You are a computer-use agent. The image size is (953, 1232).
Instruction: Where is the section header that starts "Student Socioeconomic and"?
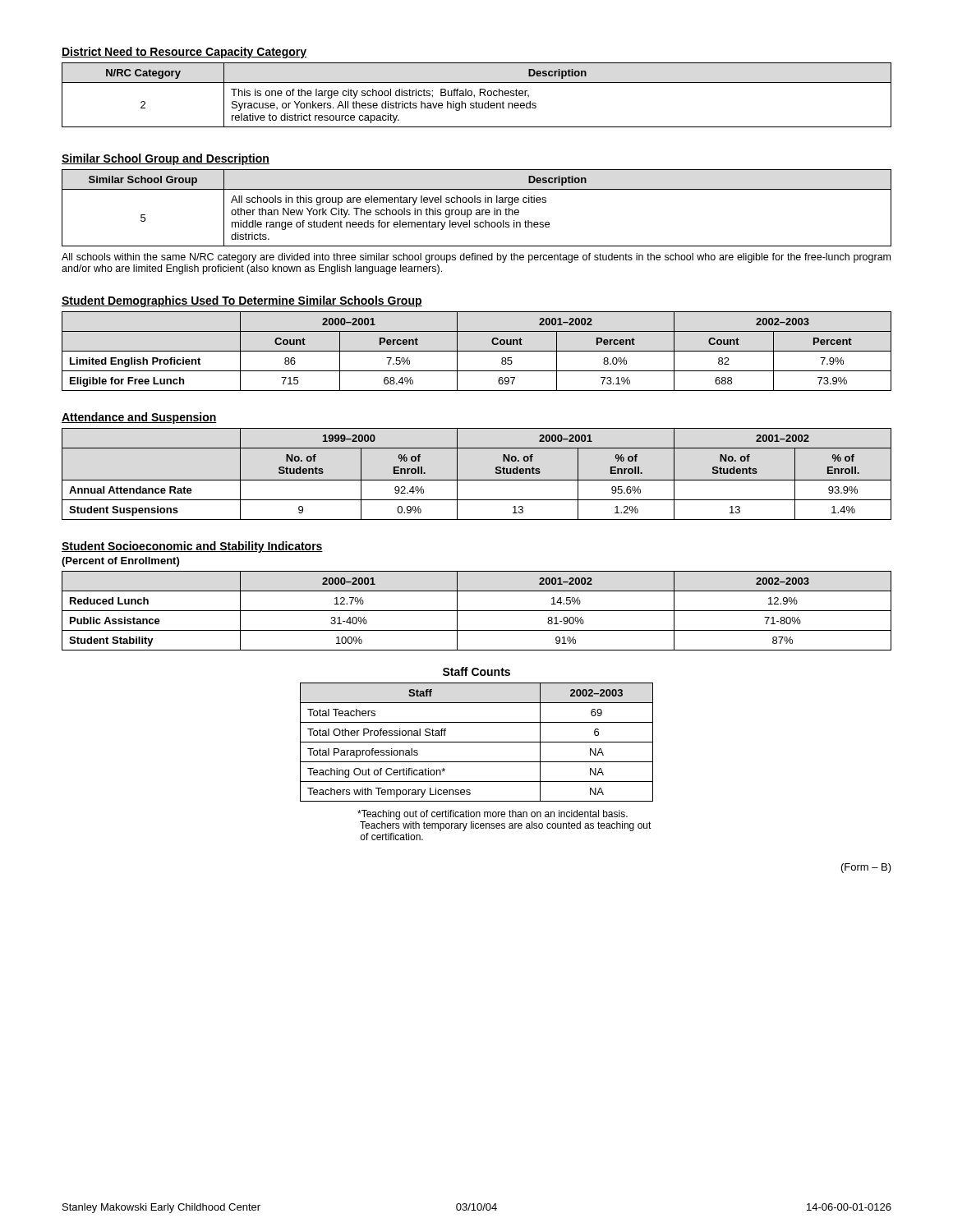point(192,546)
